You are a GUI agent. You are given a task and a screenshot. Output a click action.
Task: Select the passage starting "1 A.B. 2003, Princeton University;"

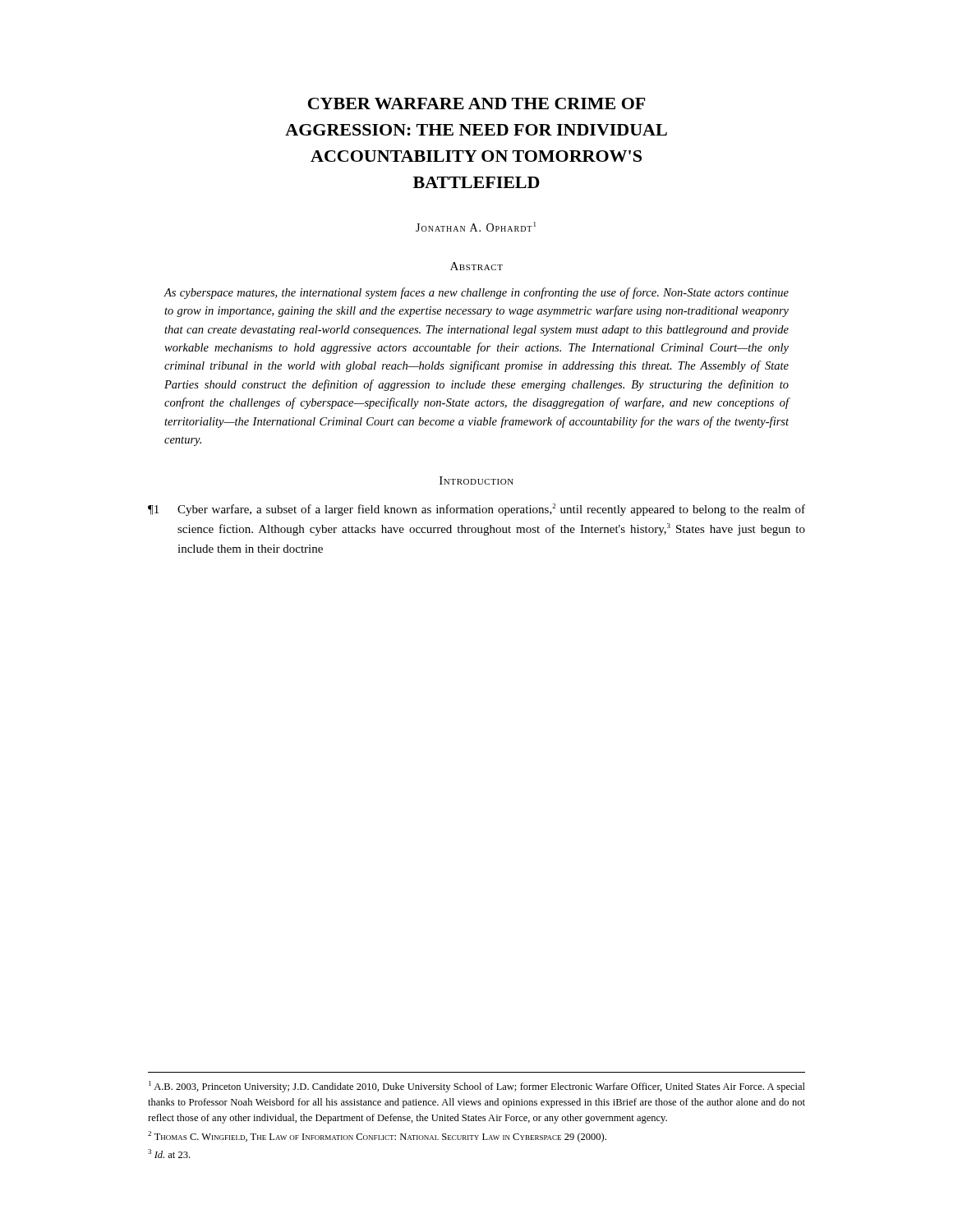click(476, 1101)
